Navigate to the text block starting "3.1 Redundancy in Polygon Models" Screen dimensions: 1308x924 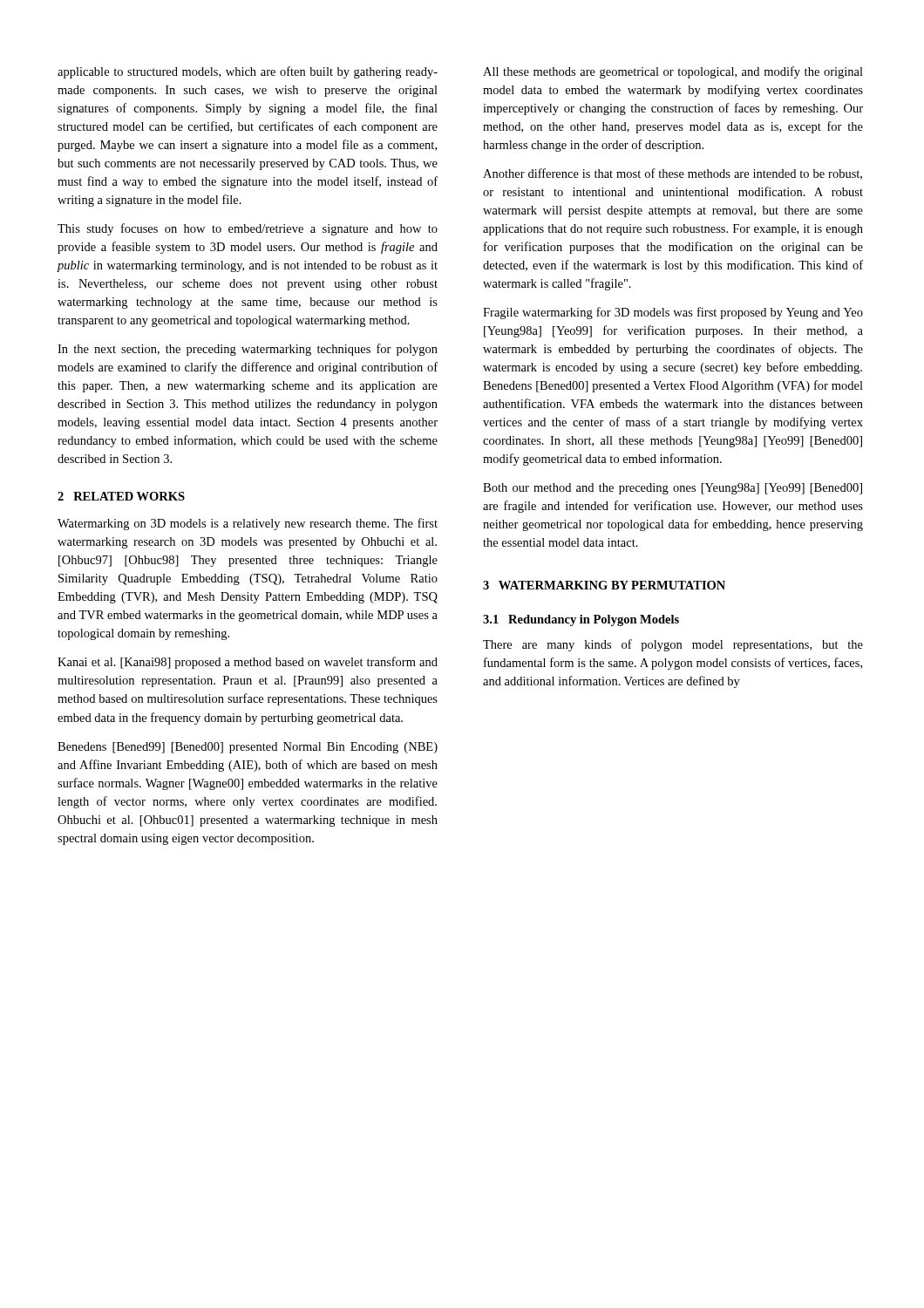[673, 620]
